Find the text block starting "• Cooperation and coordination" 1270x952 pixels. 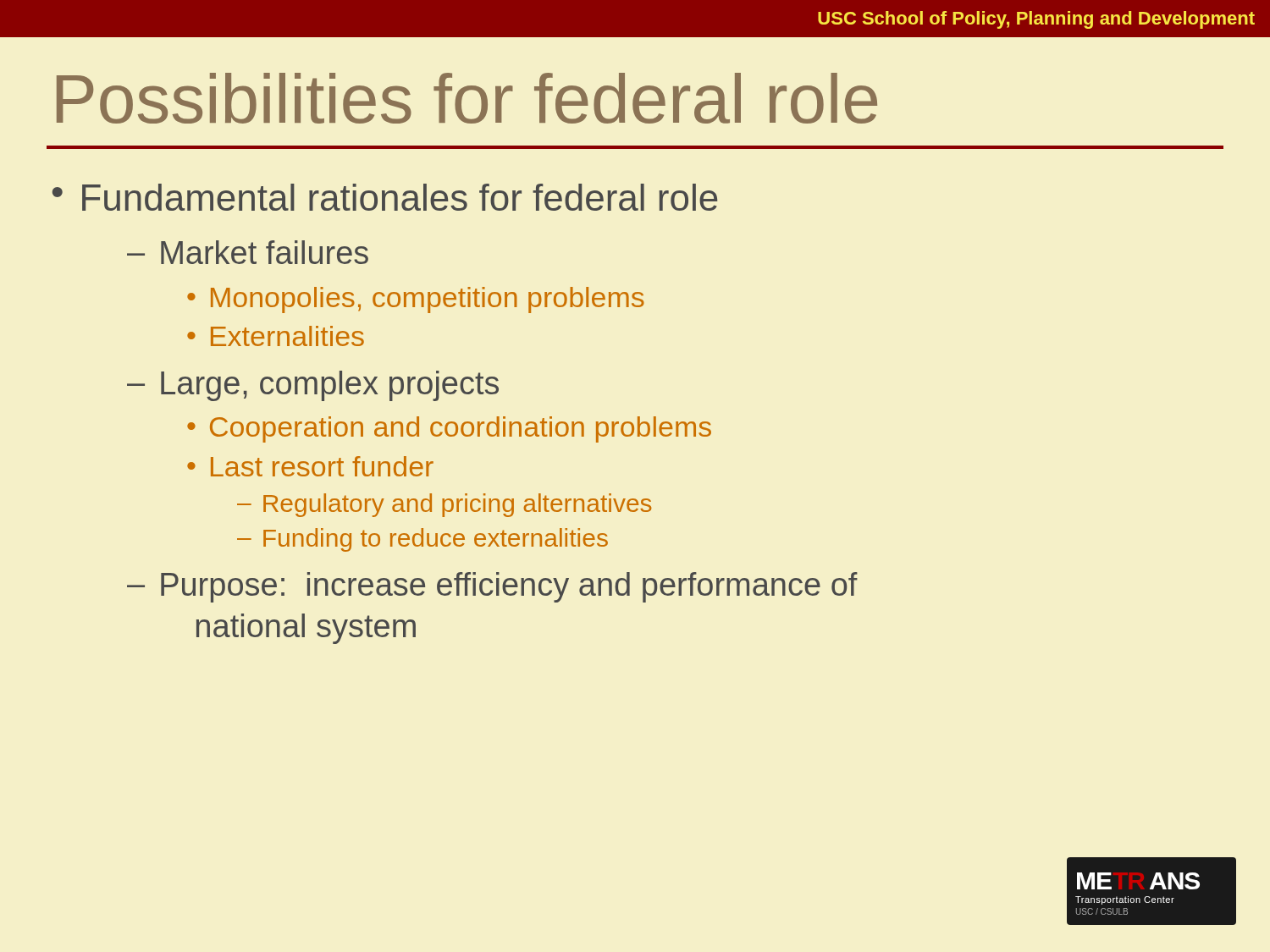tap(449, 427)
